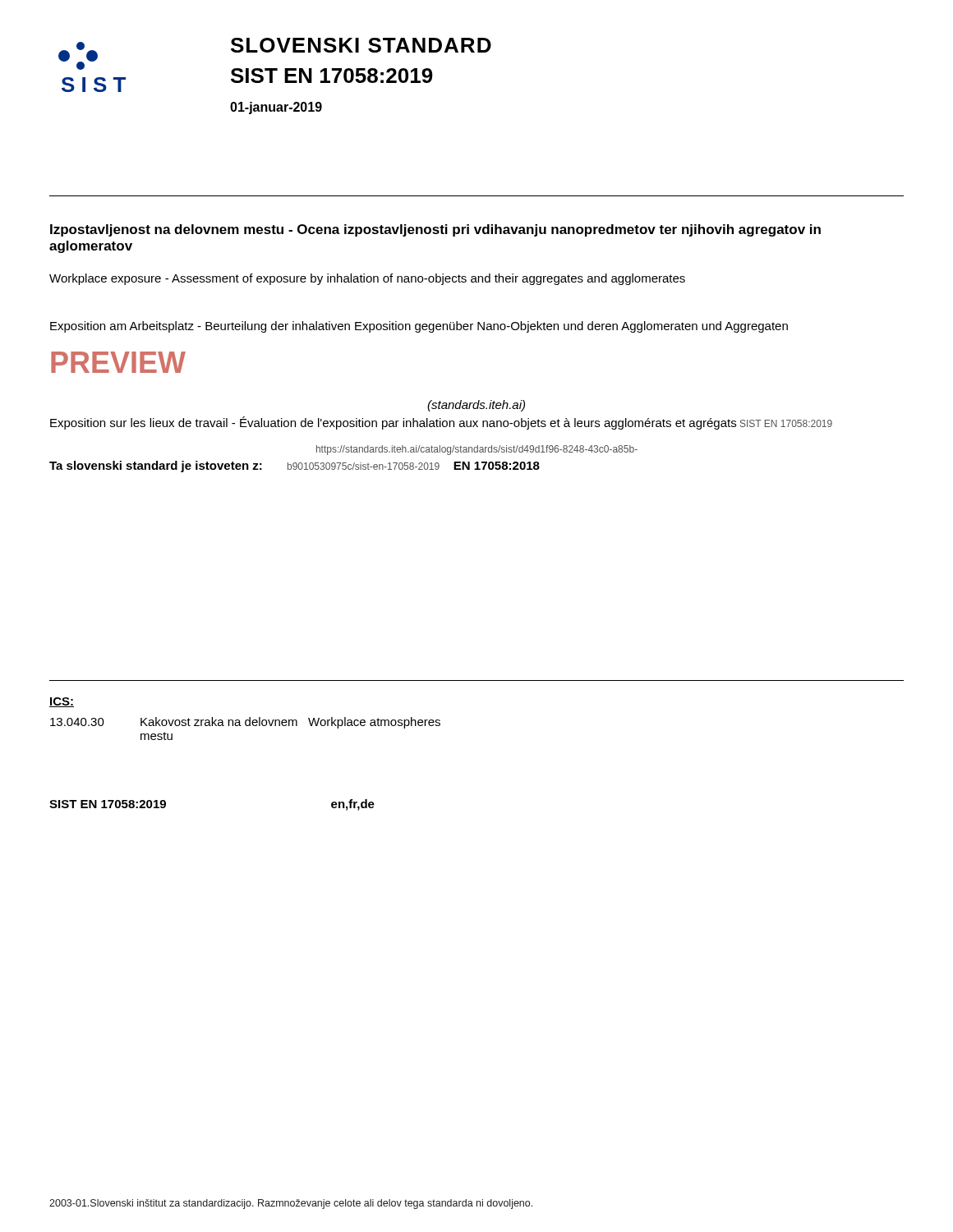Viewport: 953px width, 1232px height.
Task: Click on the text starting "13.040.30 Kakovost zraka na"
Action: pos(245,723)
